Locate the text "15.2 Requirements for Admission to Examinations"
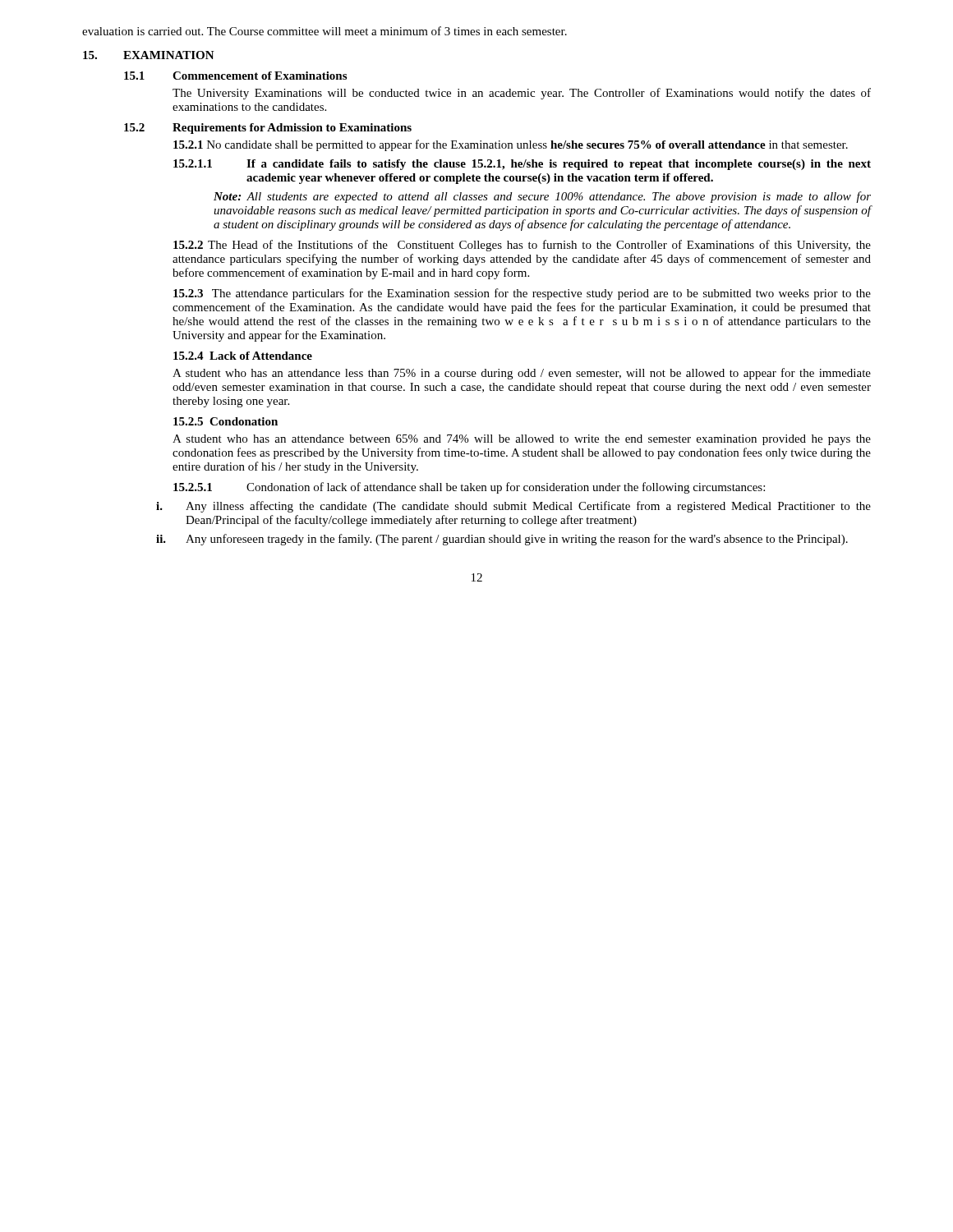Image resolution: width=953 pixels, height=1232 pixels. click(268, 129)
